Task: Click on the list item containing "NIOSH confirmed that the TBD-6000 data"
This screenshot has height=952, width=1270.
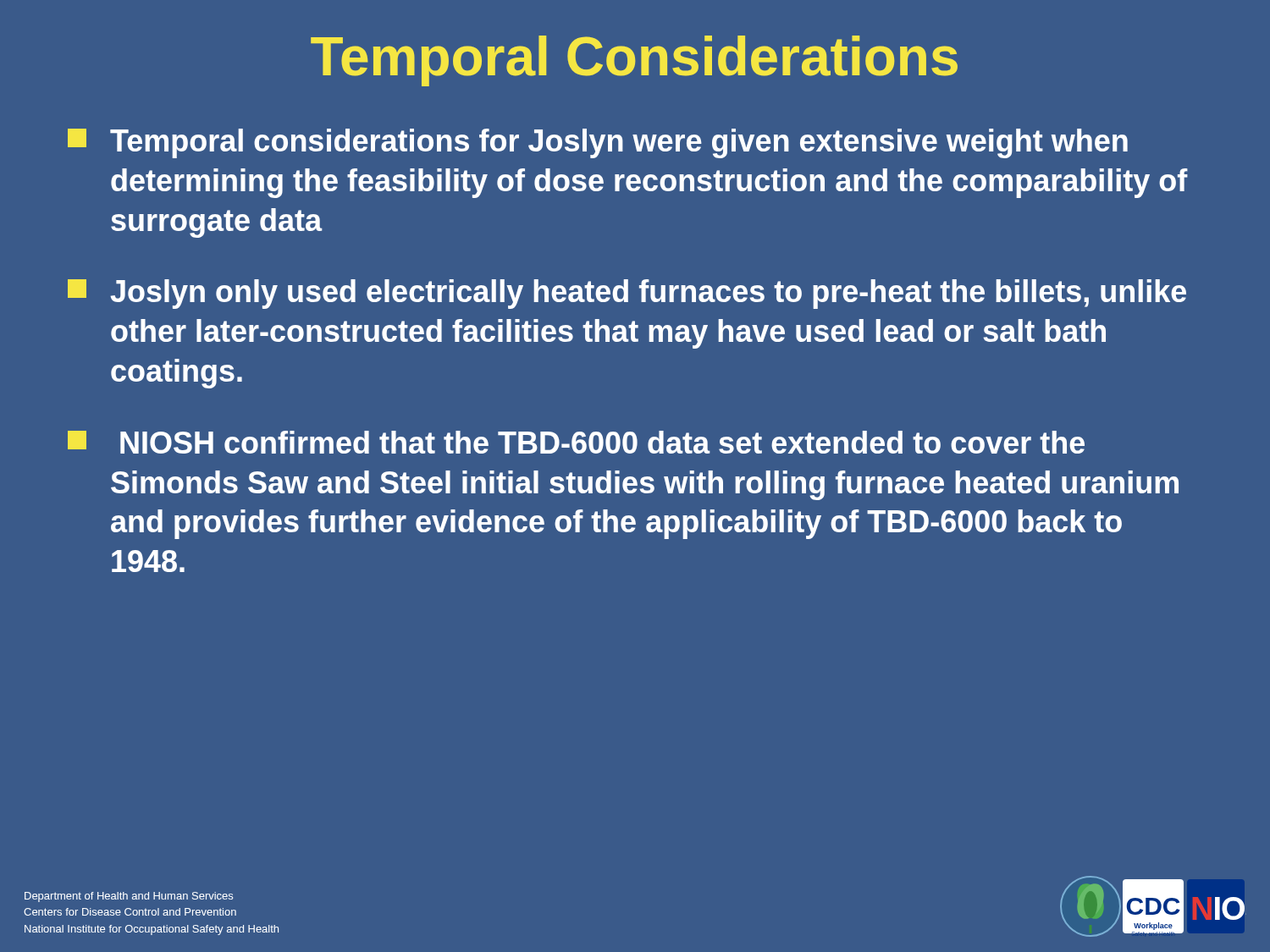Action: pos(635,503)
